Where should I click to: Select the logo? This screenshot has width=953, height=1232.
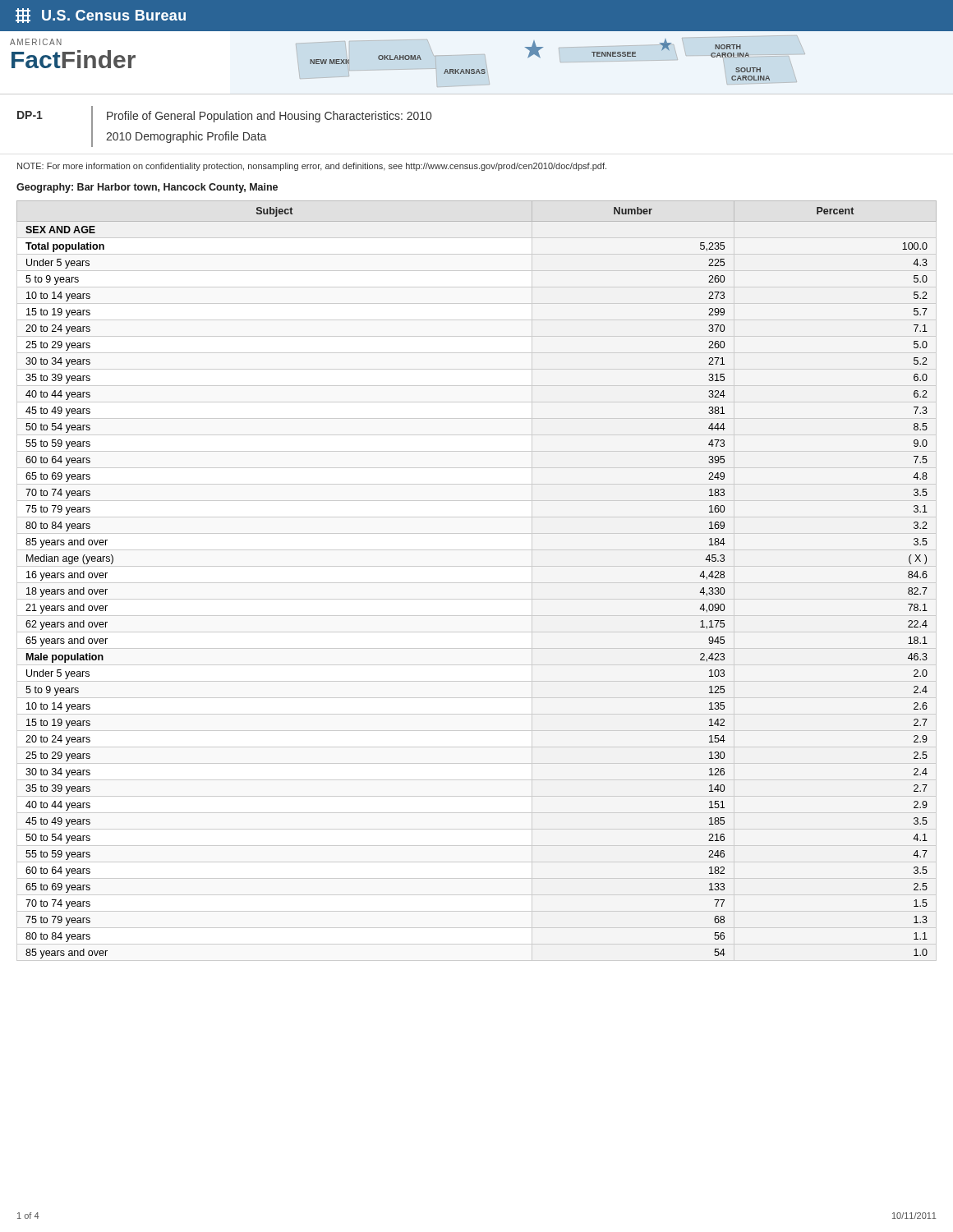476,63
